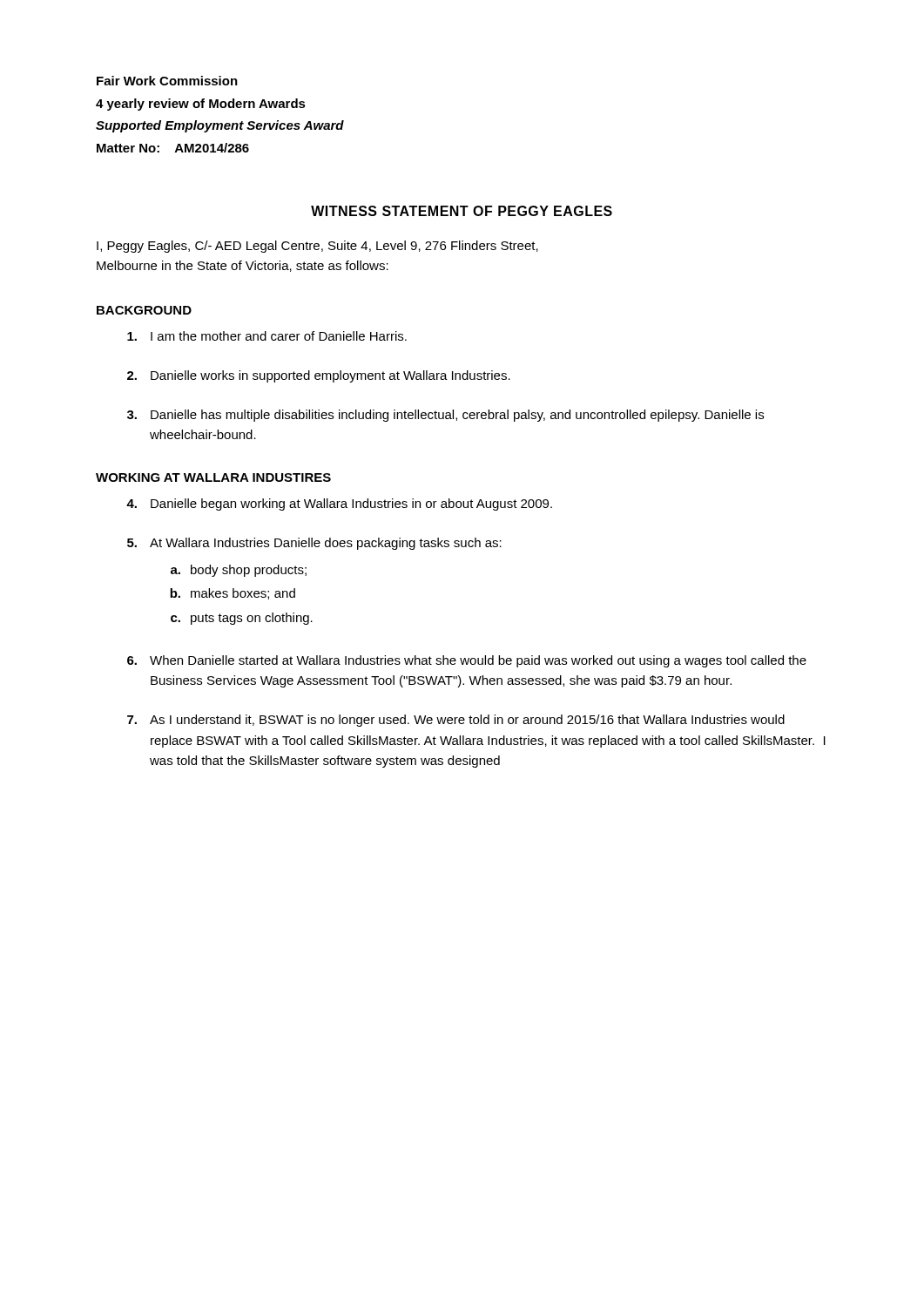Select the region starting "6. When Danielle started"
The width and height of the screenshot is (924, 1307).
point(462,670)
